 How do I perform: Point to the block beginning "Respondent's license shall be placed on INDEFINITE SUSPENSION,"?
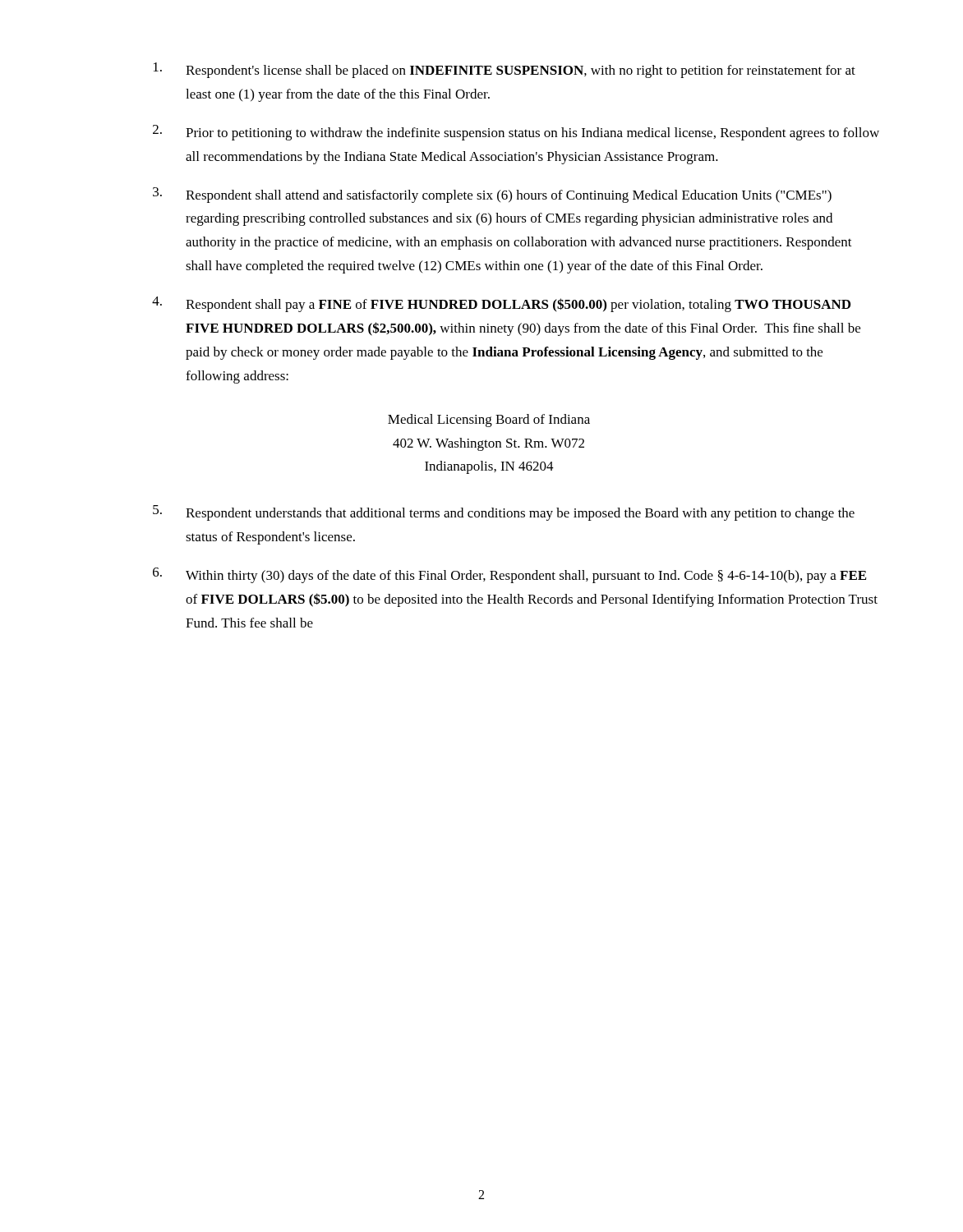489,83
